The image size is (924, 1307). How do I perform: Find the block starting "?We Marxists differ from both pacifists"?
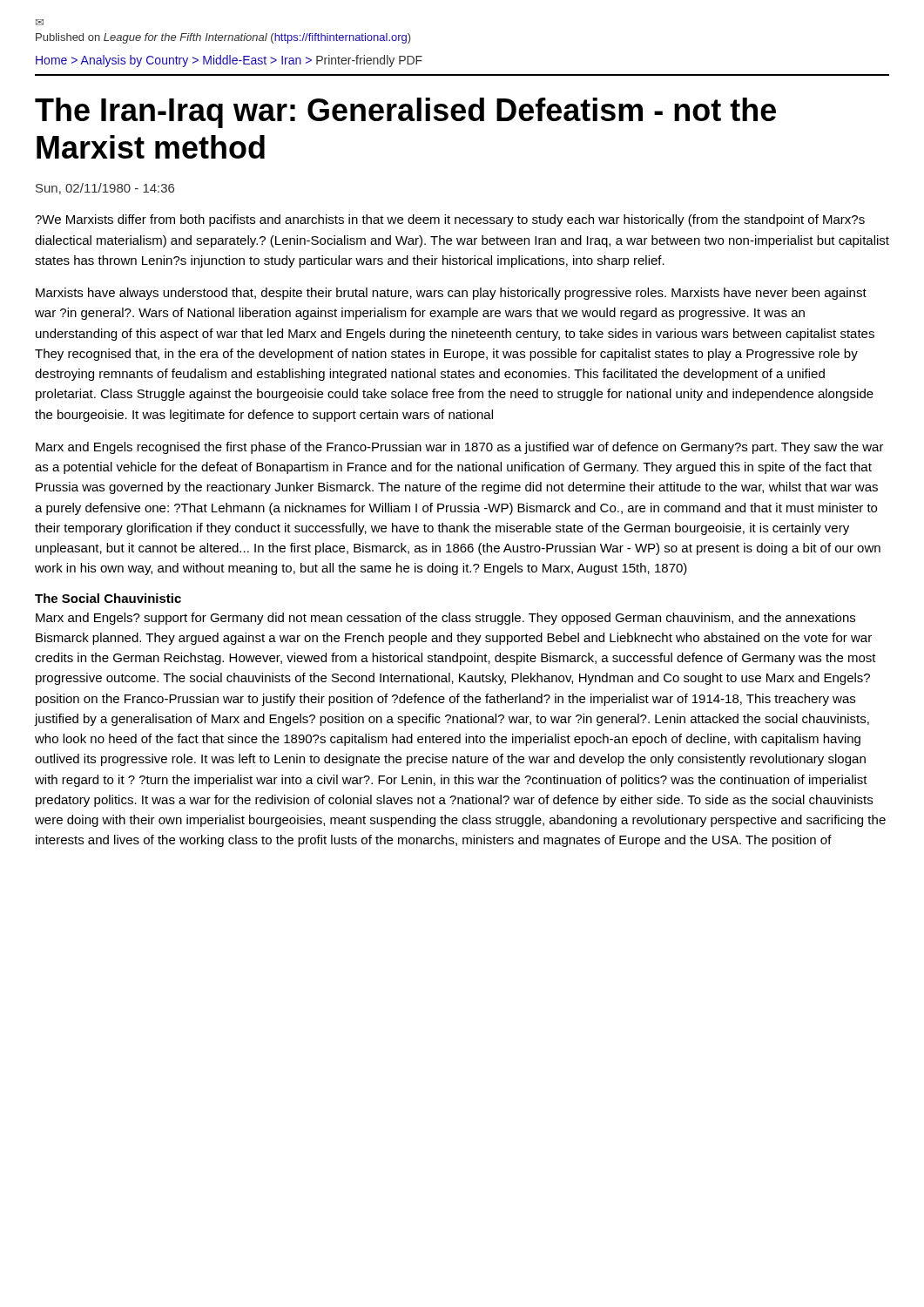pyautogui.click(x=462, y=240)
